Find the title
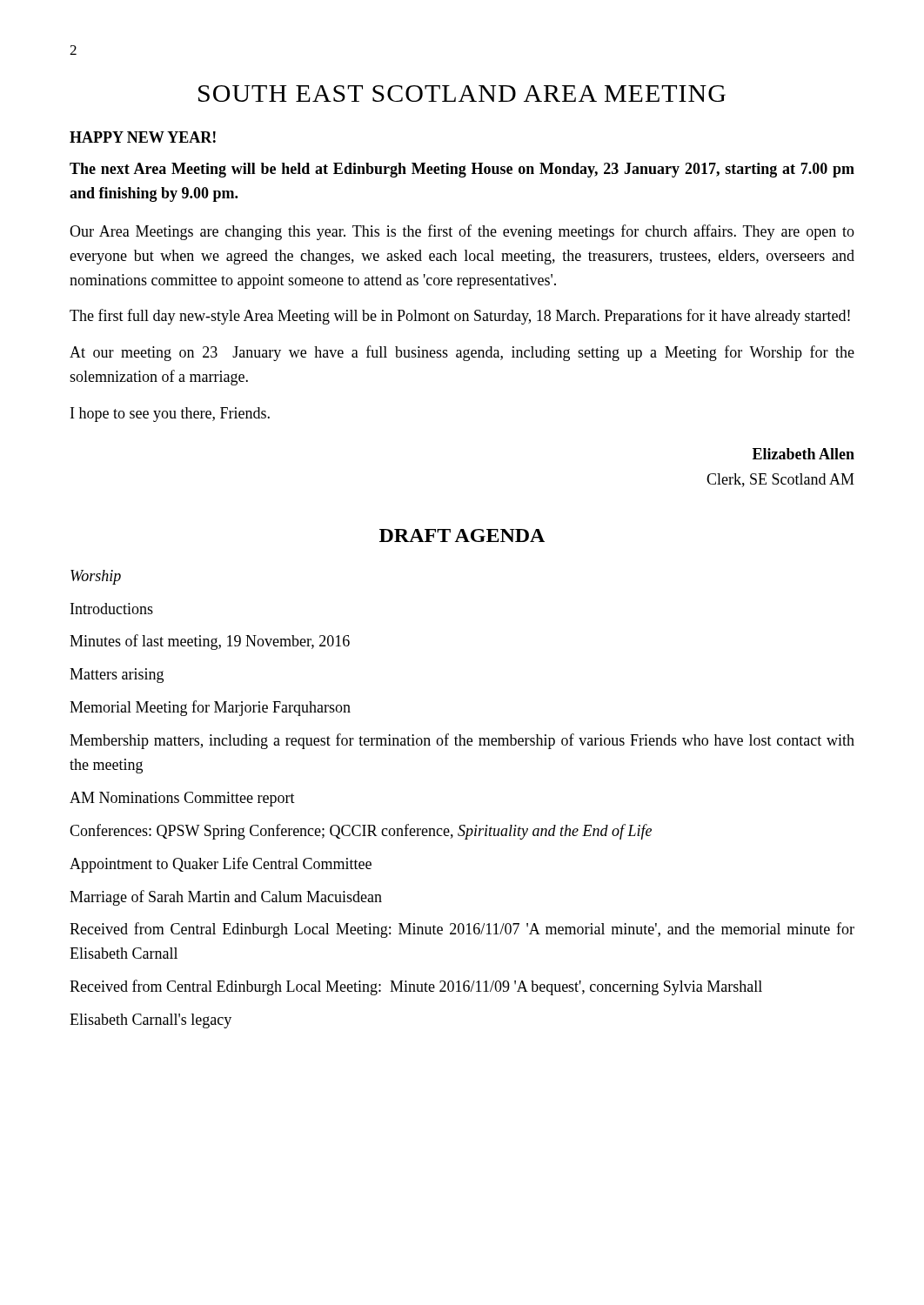This screenshot has height=1305, width=924. (x=462, y=93)
